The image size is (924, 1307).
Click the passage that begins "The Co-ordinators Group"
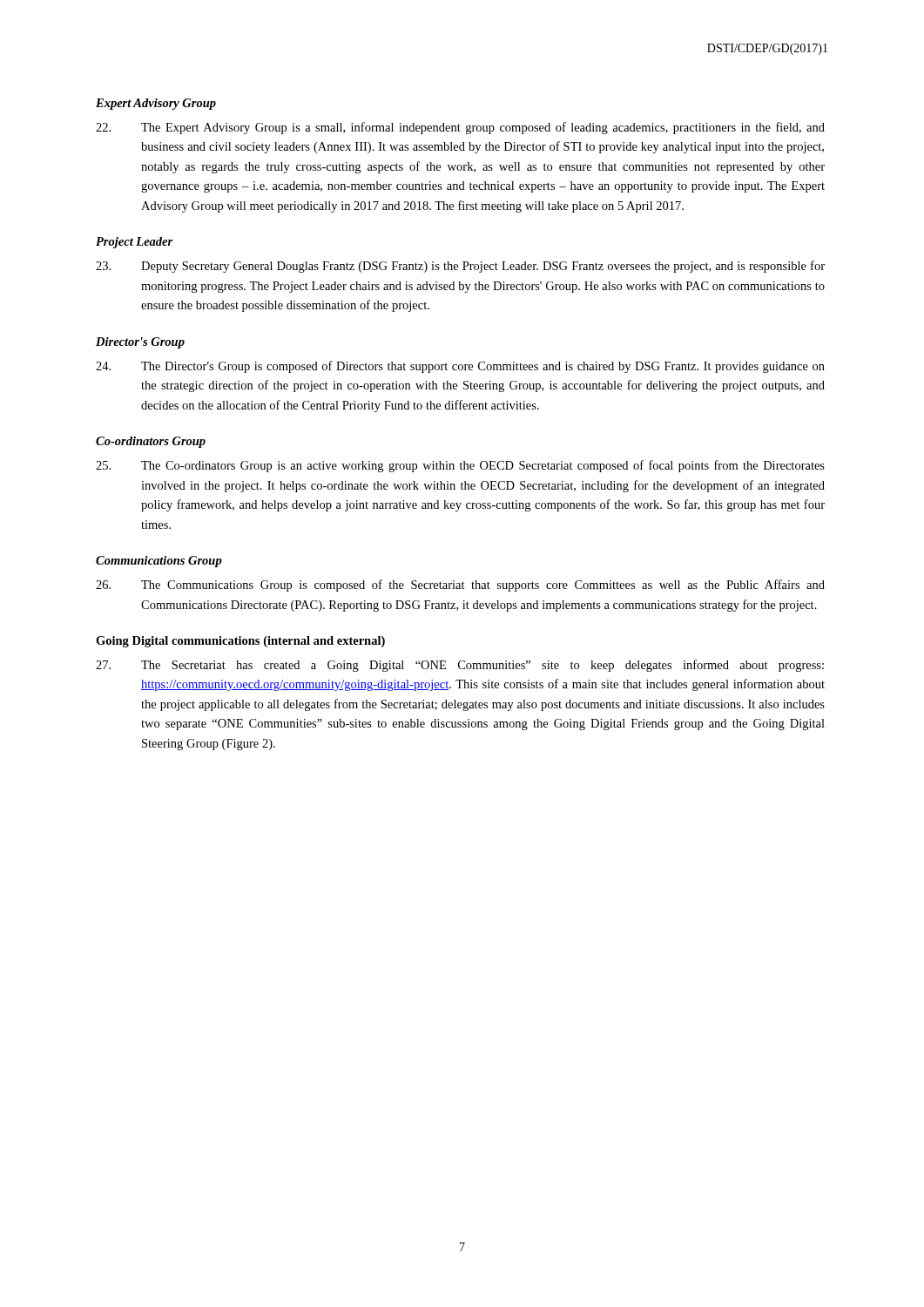[x=460, y=495]
